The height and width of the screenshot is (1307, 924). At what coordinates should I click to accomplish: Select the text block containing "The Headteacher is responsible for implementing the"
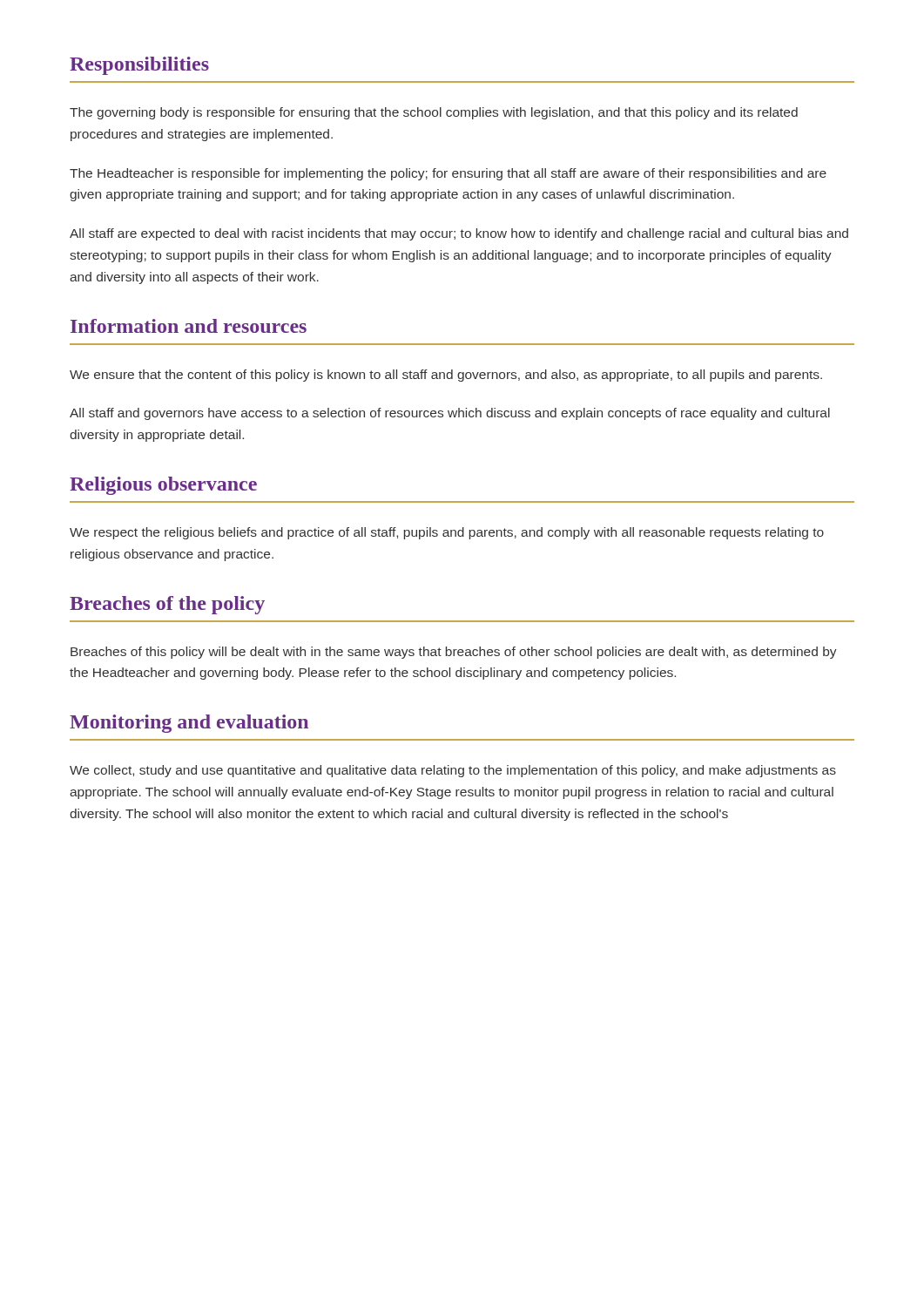coord(448,183)
